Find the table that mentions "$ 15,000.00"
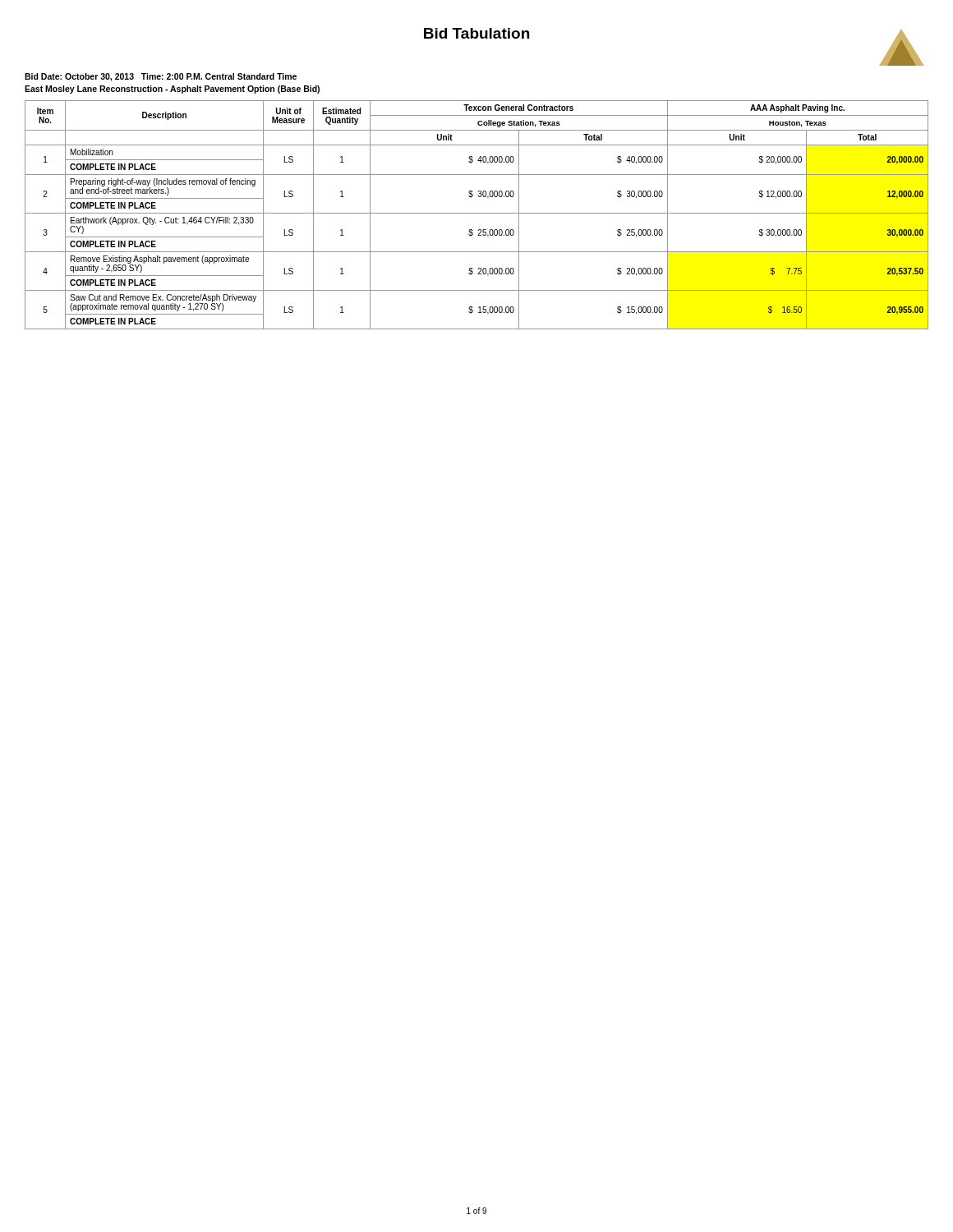 (x=476, y=215)
